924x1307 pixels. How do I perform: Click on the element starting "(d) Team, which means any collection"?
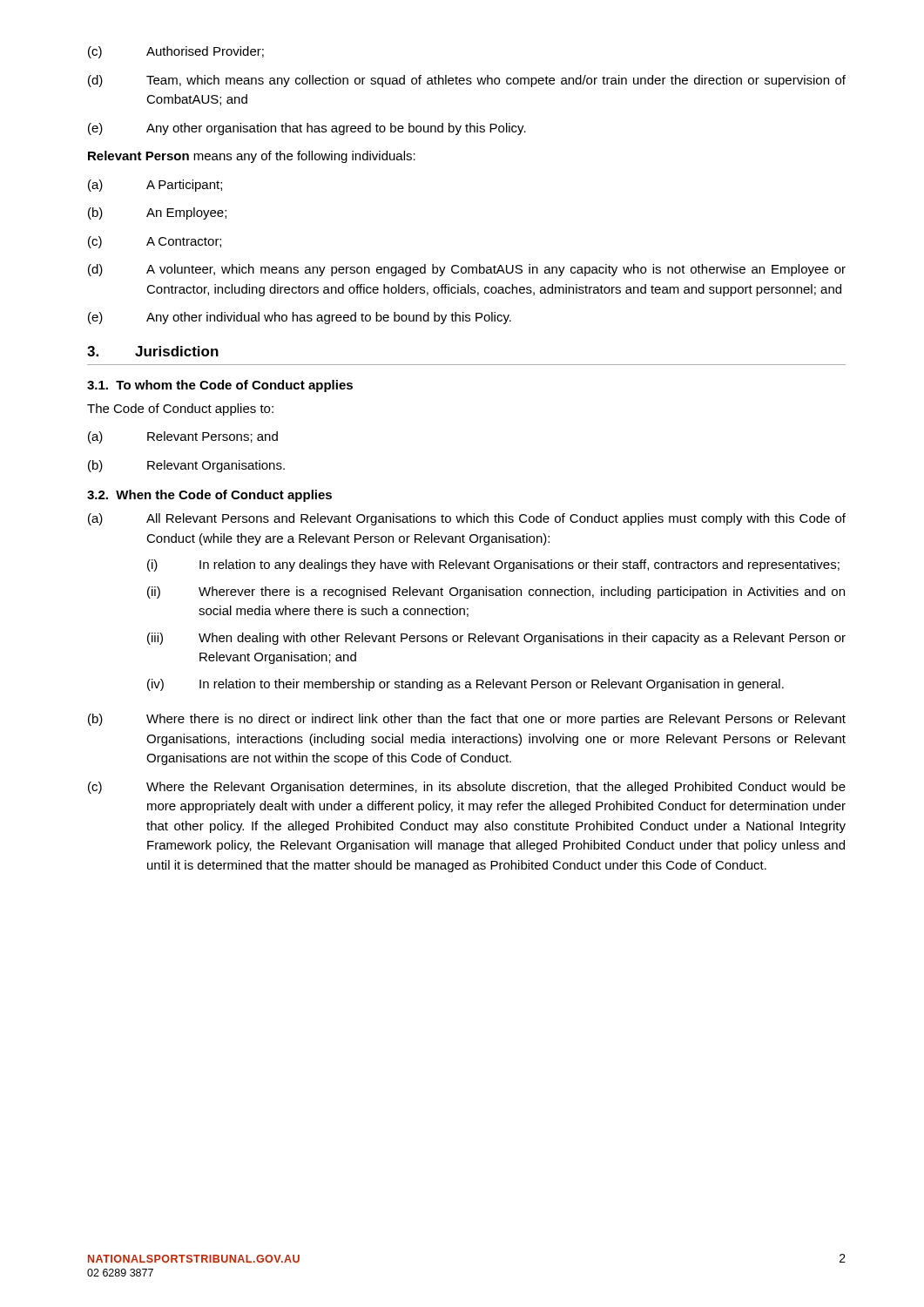466,90
